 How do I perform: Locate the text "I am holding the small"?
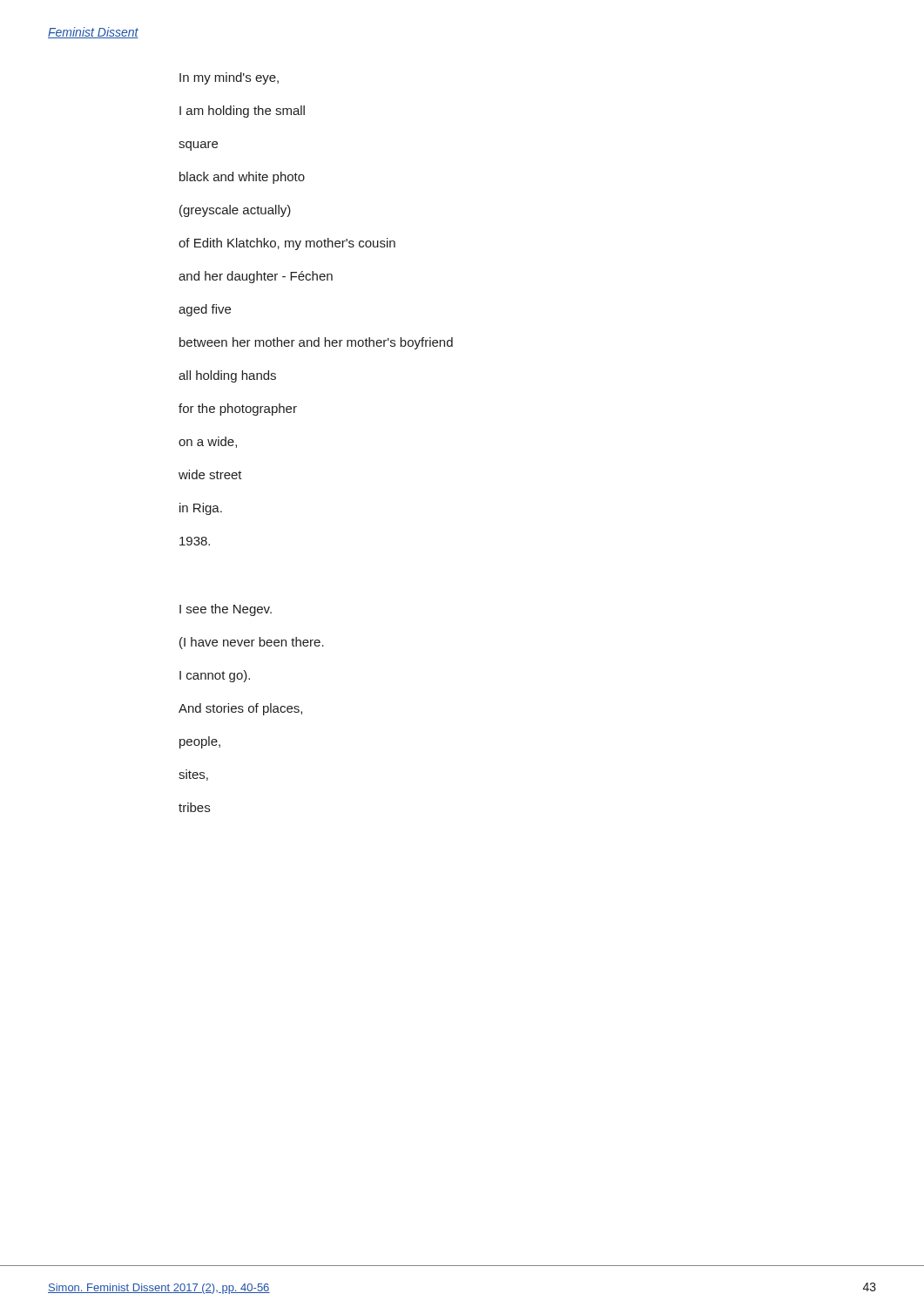click(x=242, y=110)
